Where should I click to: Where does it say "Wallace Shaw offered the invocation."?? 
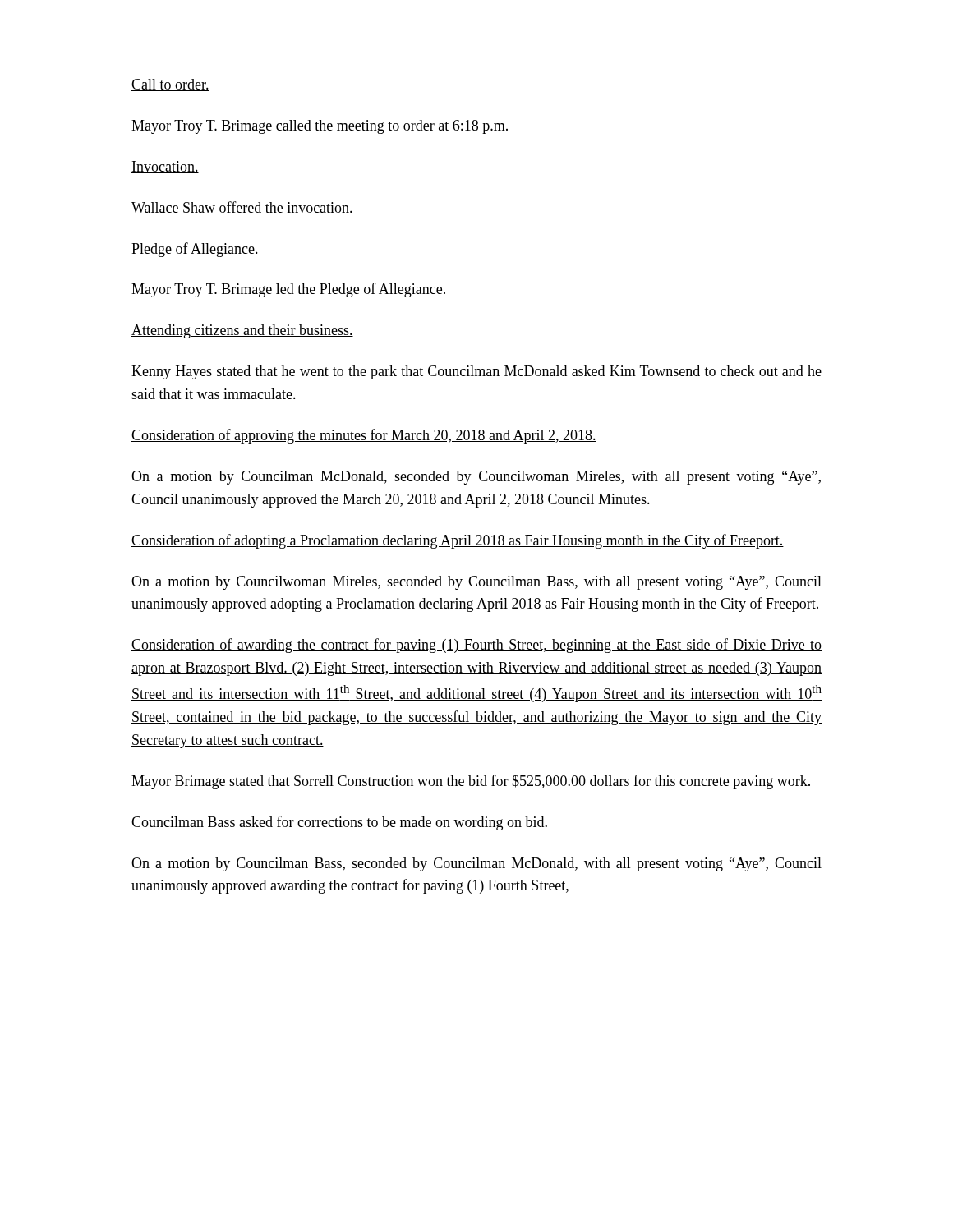pyautogui.click(x=242, y=207)
